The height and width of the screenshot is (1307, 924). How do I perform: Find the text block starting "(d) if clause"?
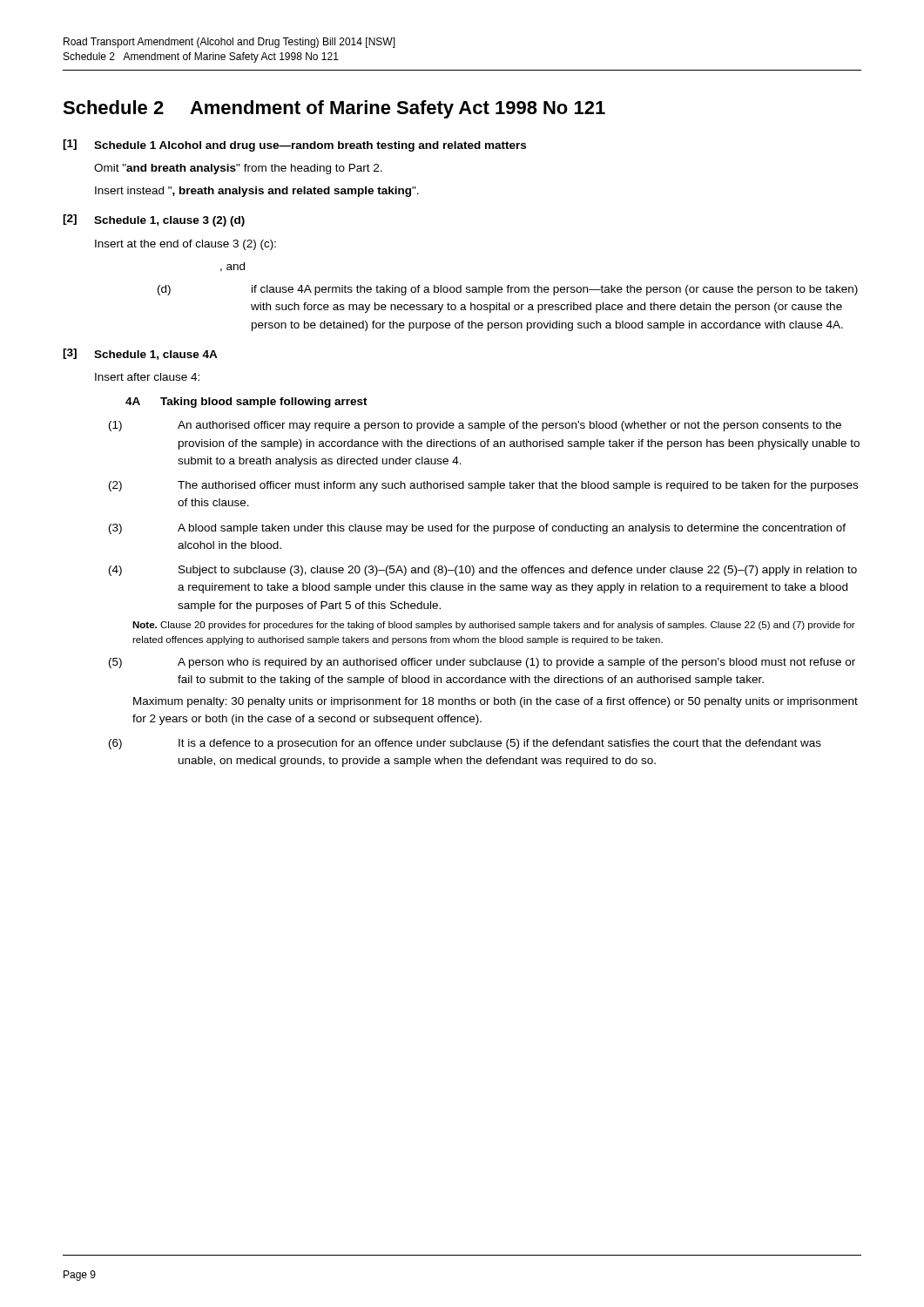click(478, 307)
